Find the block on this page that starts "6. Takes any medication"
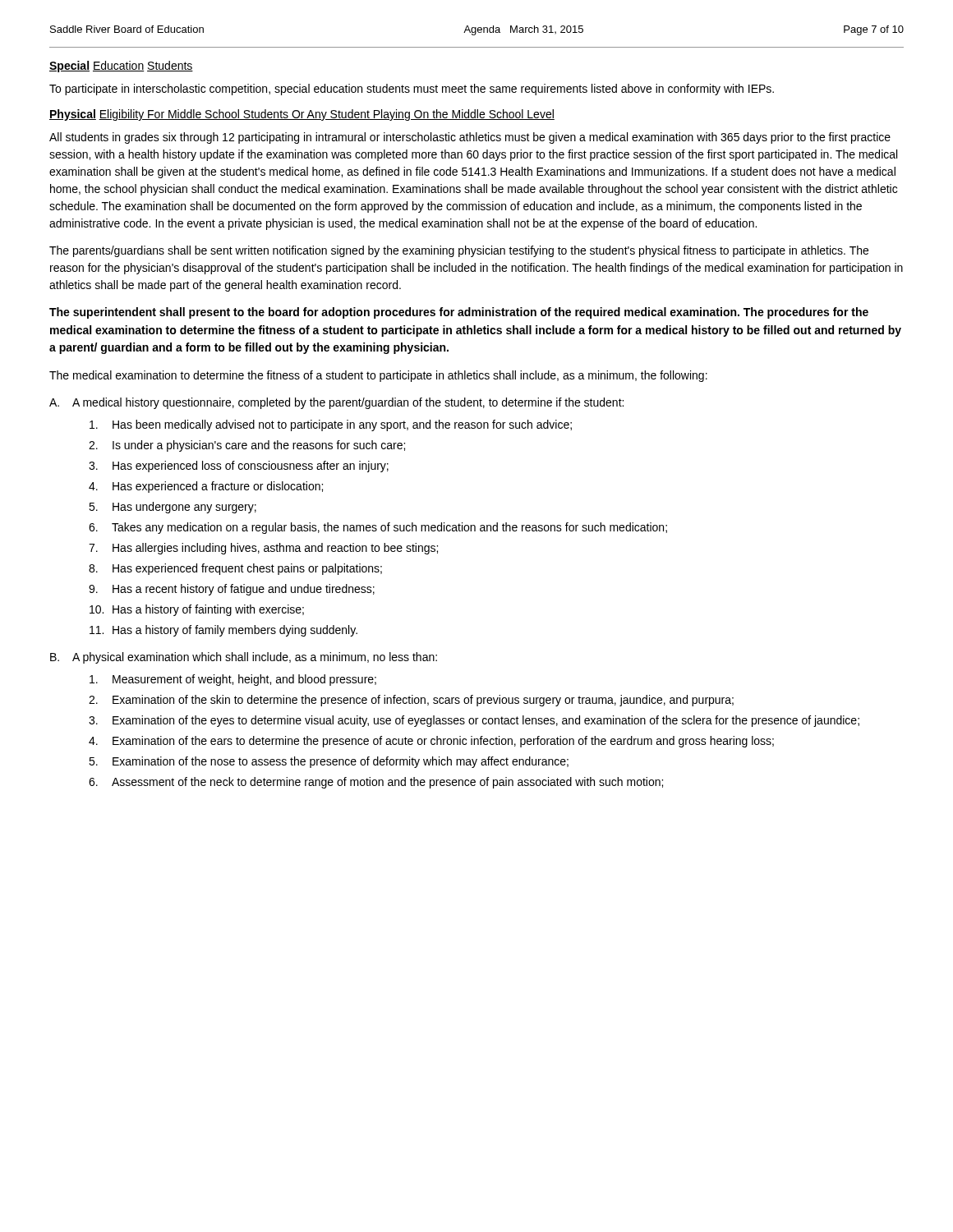Viewport: 953px width, 1232px height. tap(496, 528)
